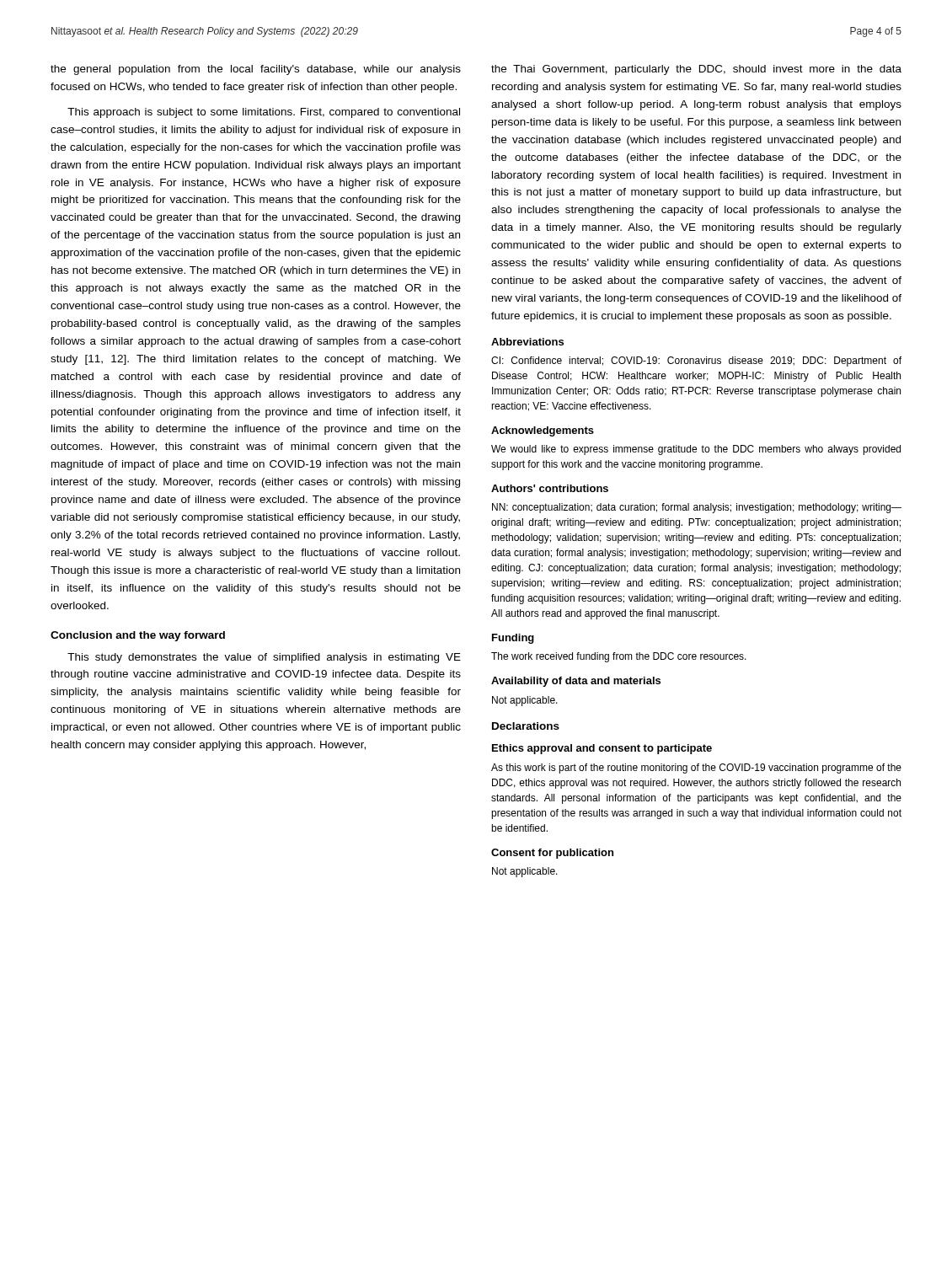Select the text block that says "CI: Confidence interval; COVID-19: Coronavirus"
This screenshot has width=952, height=1264.
pos(696,383)
